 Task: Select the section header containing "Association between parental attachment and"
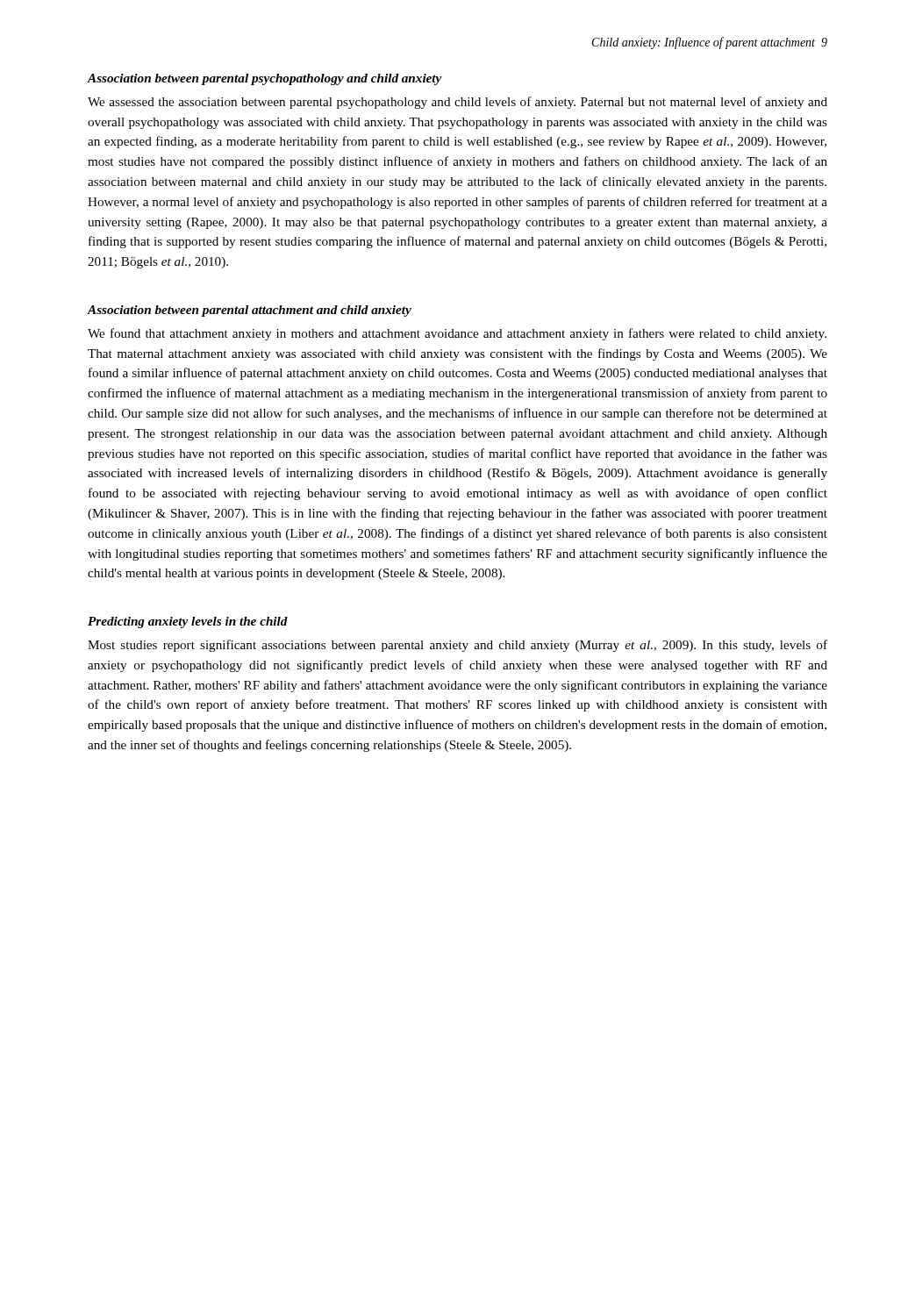click(x=249, y=309)
